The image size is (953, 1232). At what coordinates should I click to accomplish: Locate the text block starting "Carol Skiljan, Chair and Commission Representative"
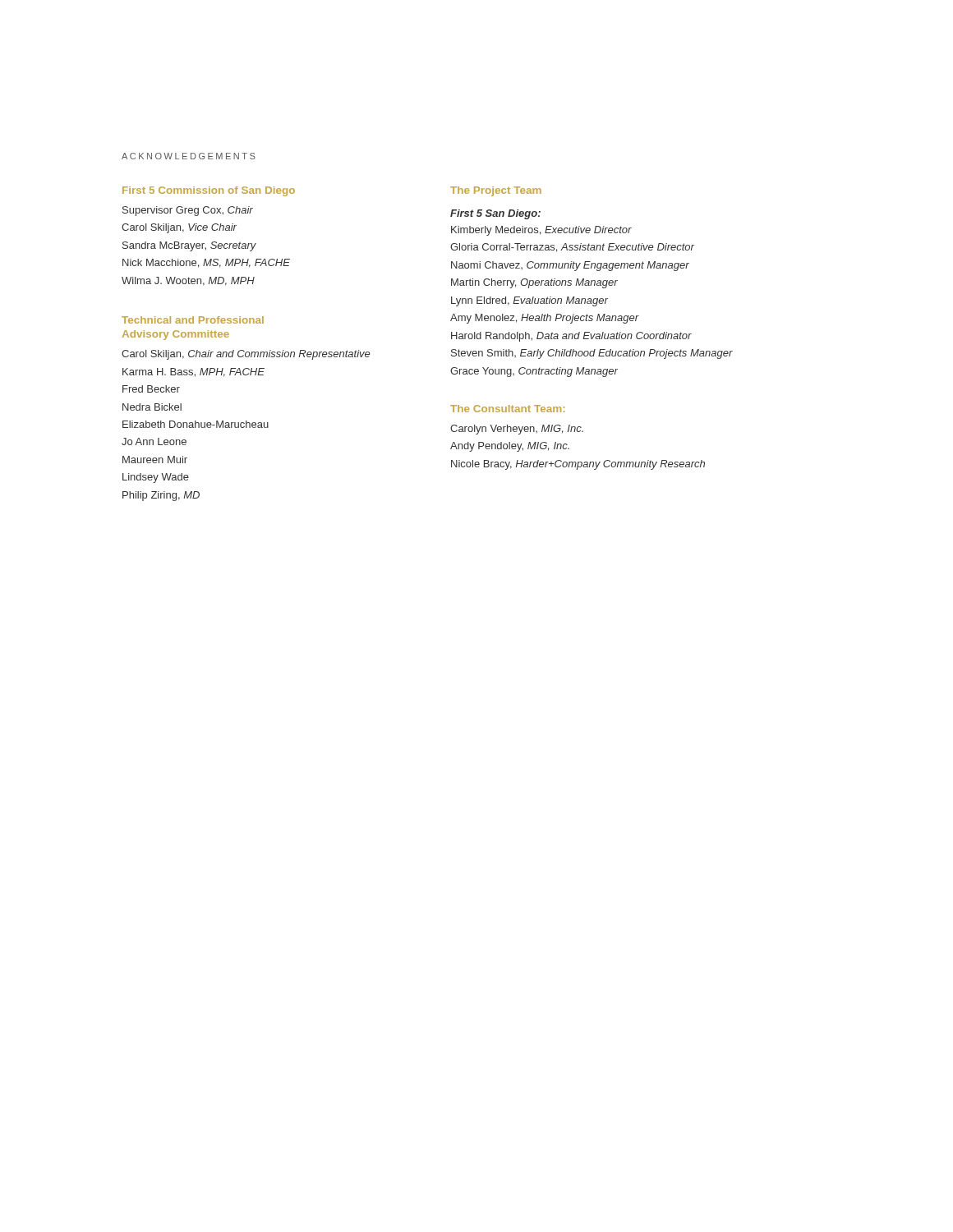click(x=261, y=354)
